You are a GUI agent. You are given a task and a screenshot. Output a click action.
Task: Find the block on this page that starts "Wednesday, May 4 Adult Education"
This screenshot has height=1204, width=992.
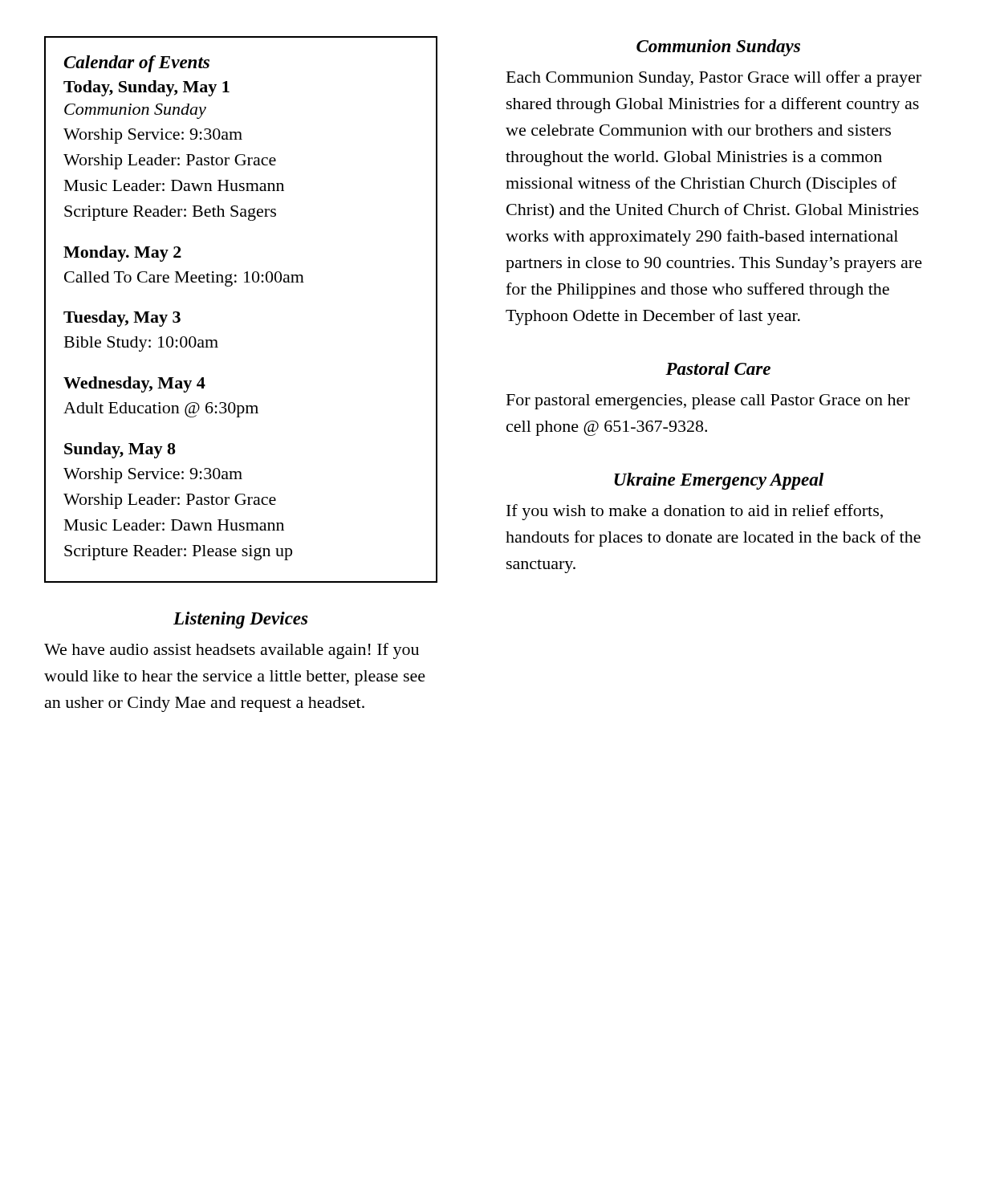click(x=241, y=397)
